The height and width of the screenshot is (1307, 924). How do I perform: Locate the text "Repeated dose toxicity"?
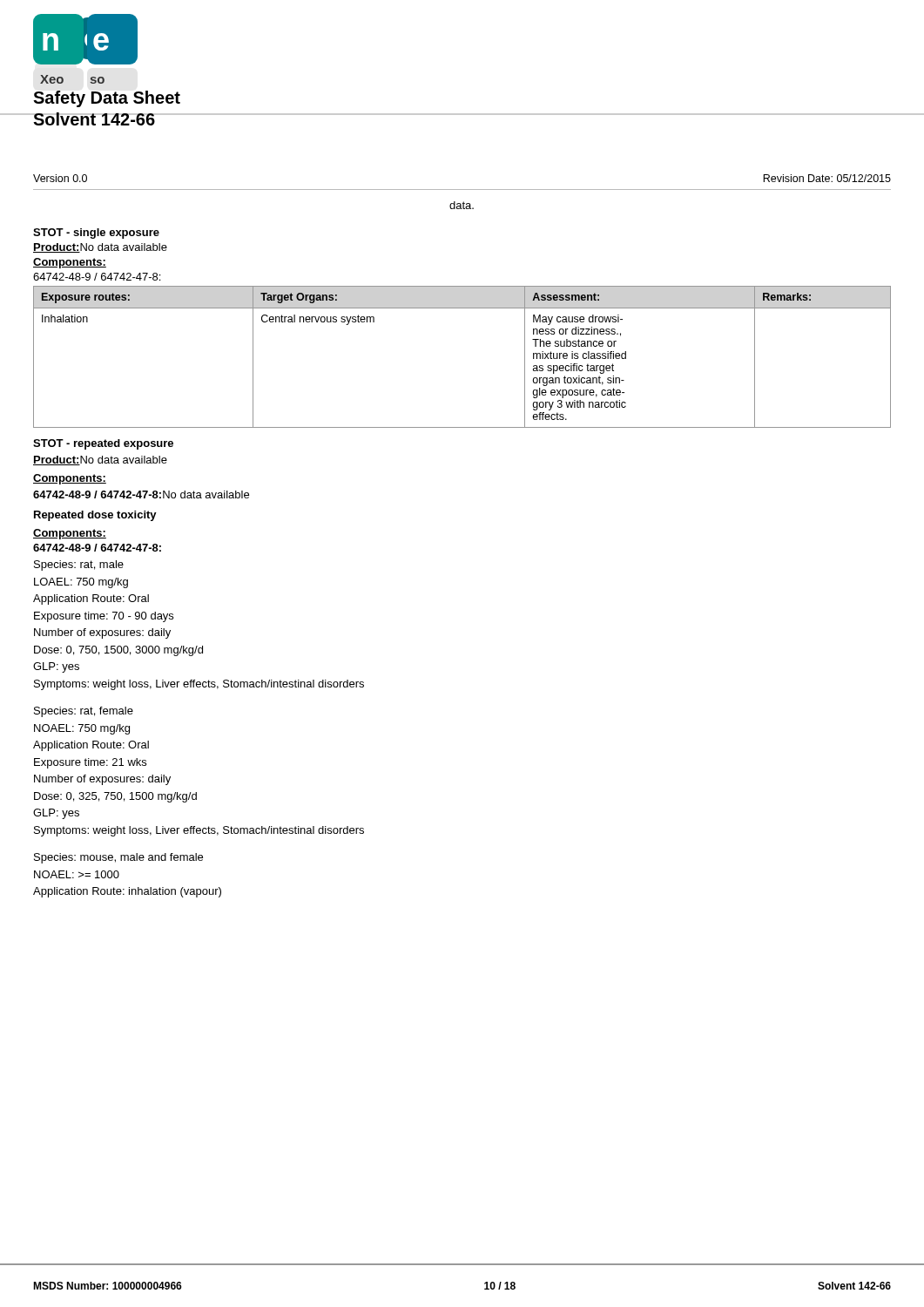(x=95, y=515)
